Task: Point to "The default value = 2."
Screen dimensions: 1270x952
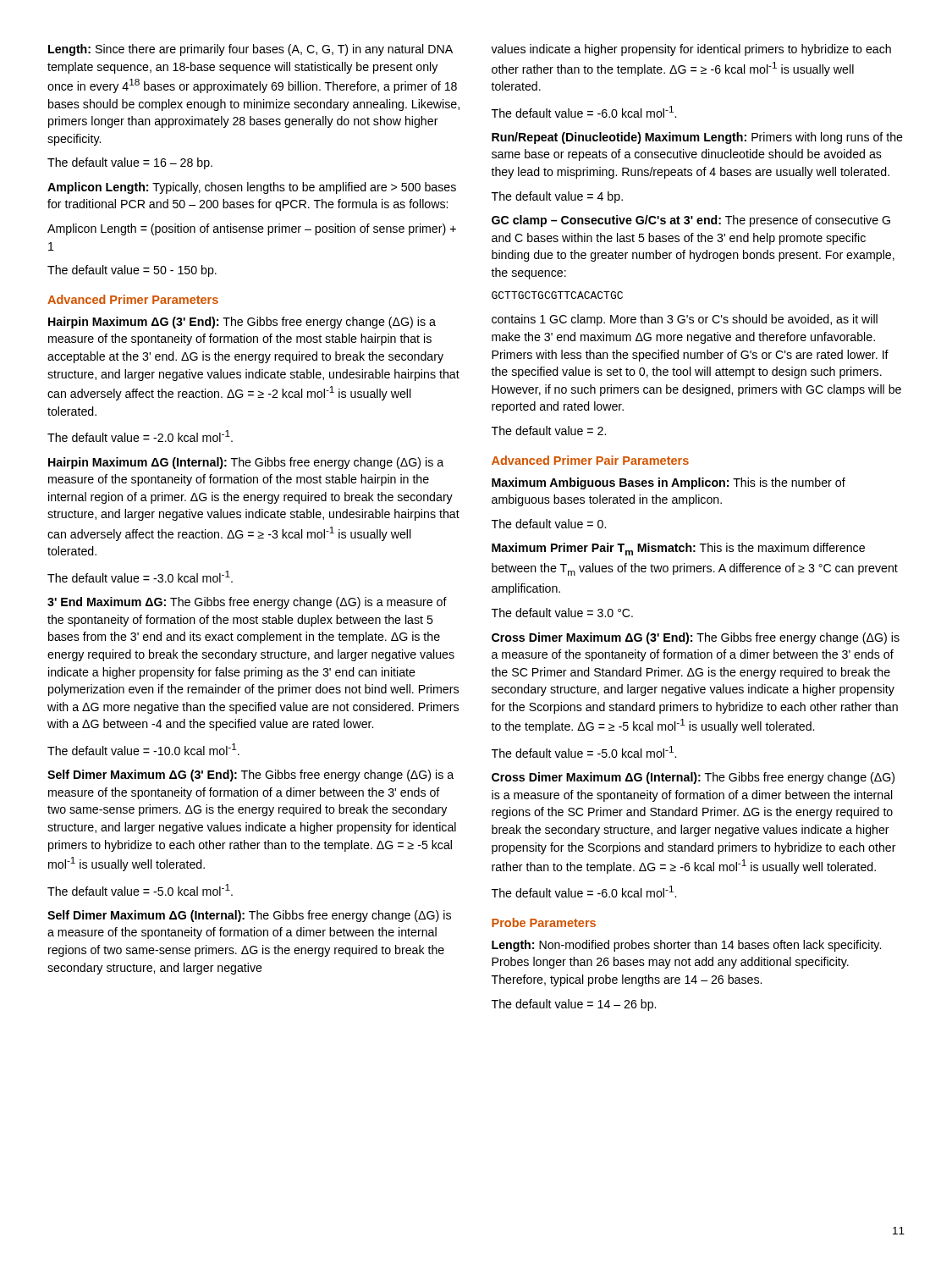Action: coord(549,431)
